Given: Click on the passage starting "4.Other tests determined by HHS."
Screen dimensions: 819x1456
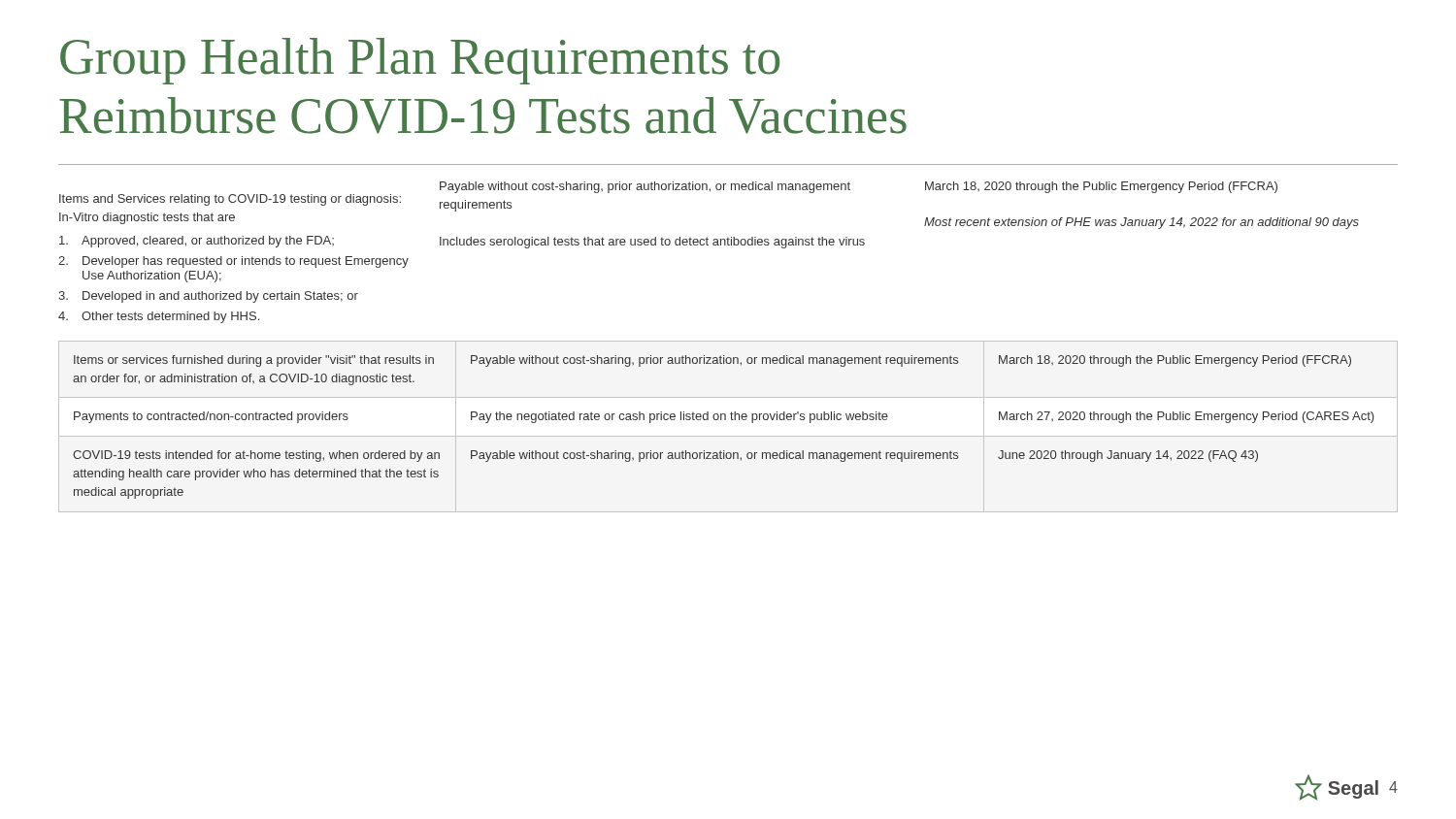Looking at the screenshot, I should pos(159,316).
